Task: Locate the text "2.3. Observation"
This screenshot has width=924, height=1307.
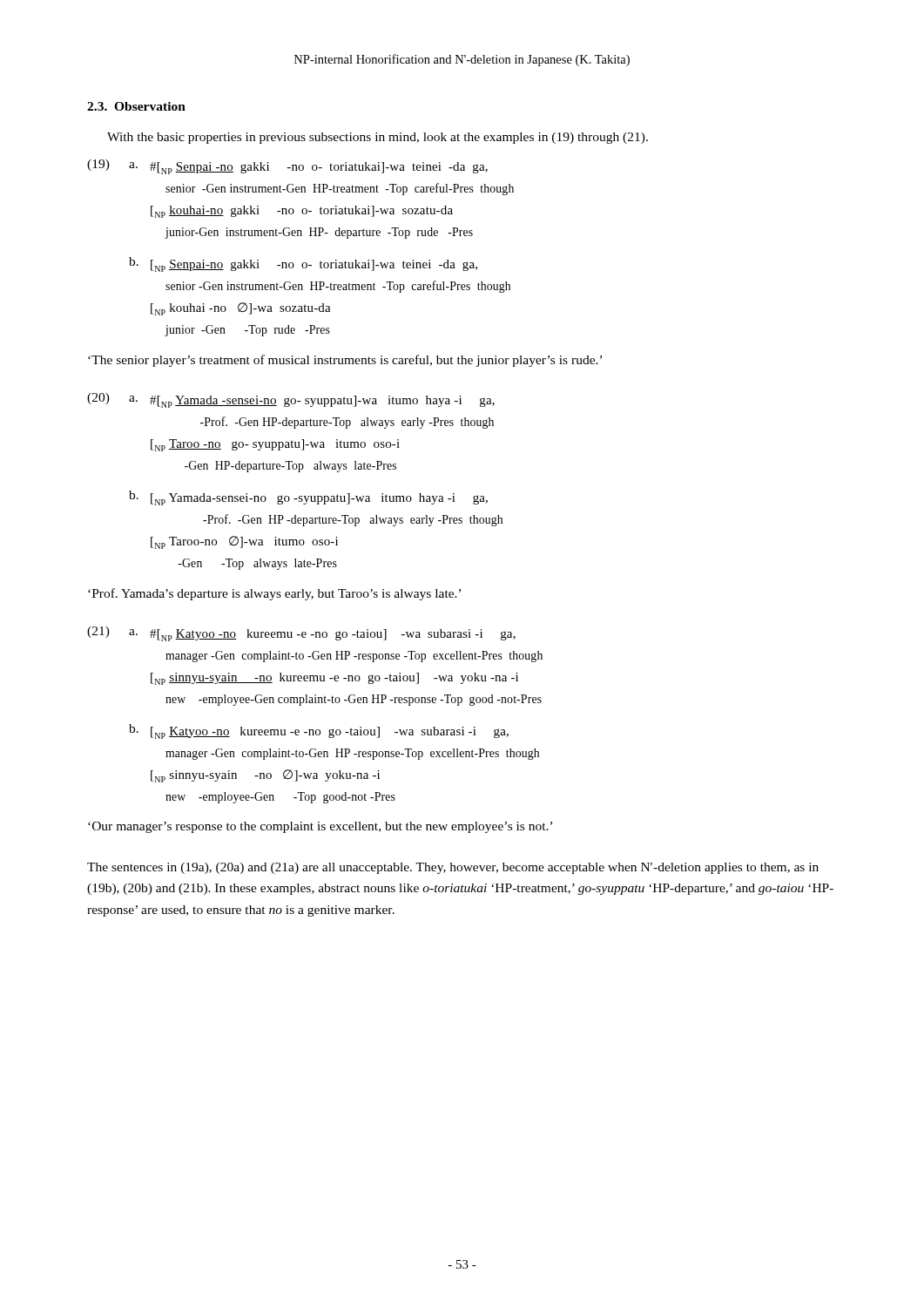Action: 136,106
